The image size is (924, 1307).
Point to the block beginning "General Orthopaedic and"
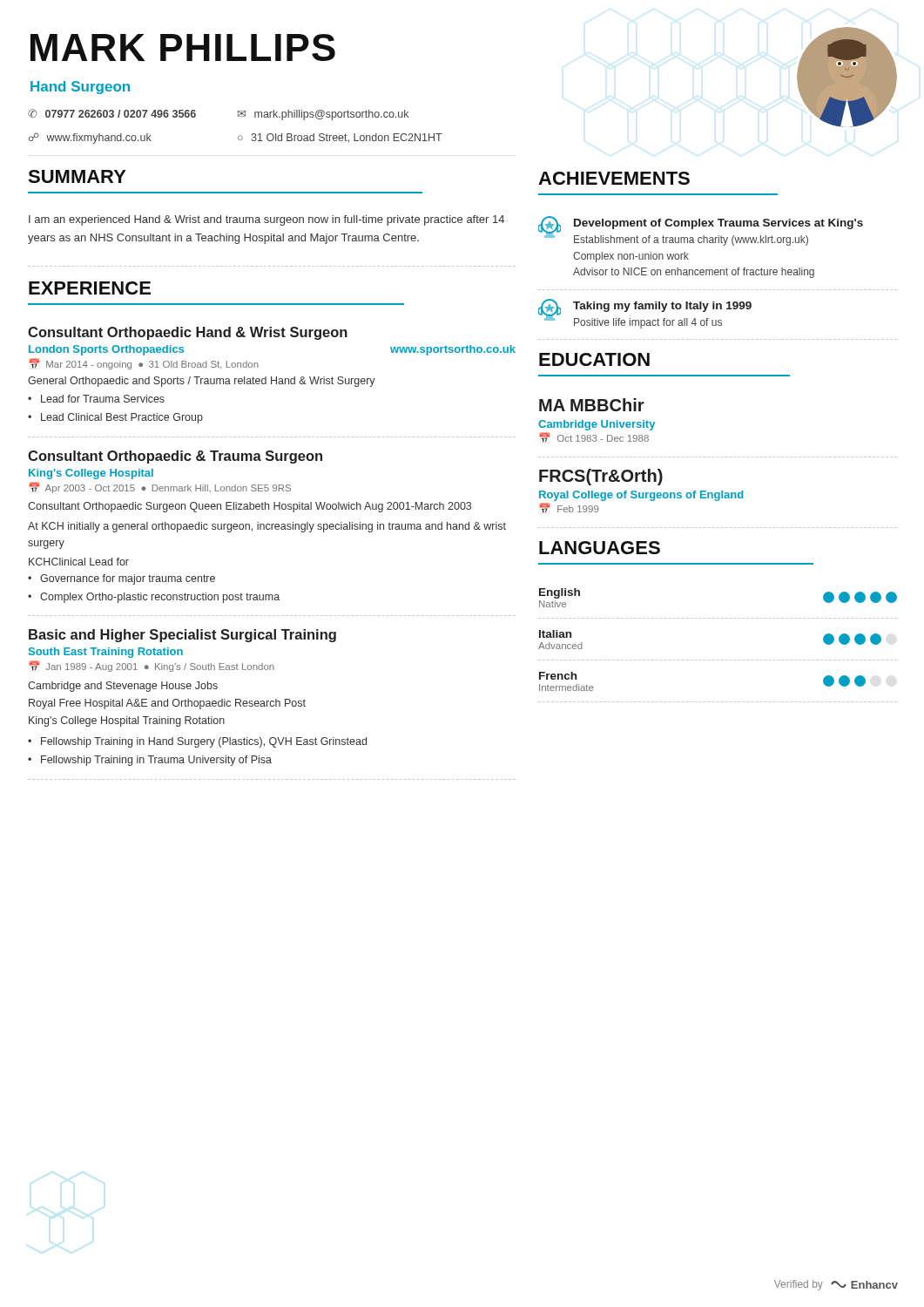point(201,381)
